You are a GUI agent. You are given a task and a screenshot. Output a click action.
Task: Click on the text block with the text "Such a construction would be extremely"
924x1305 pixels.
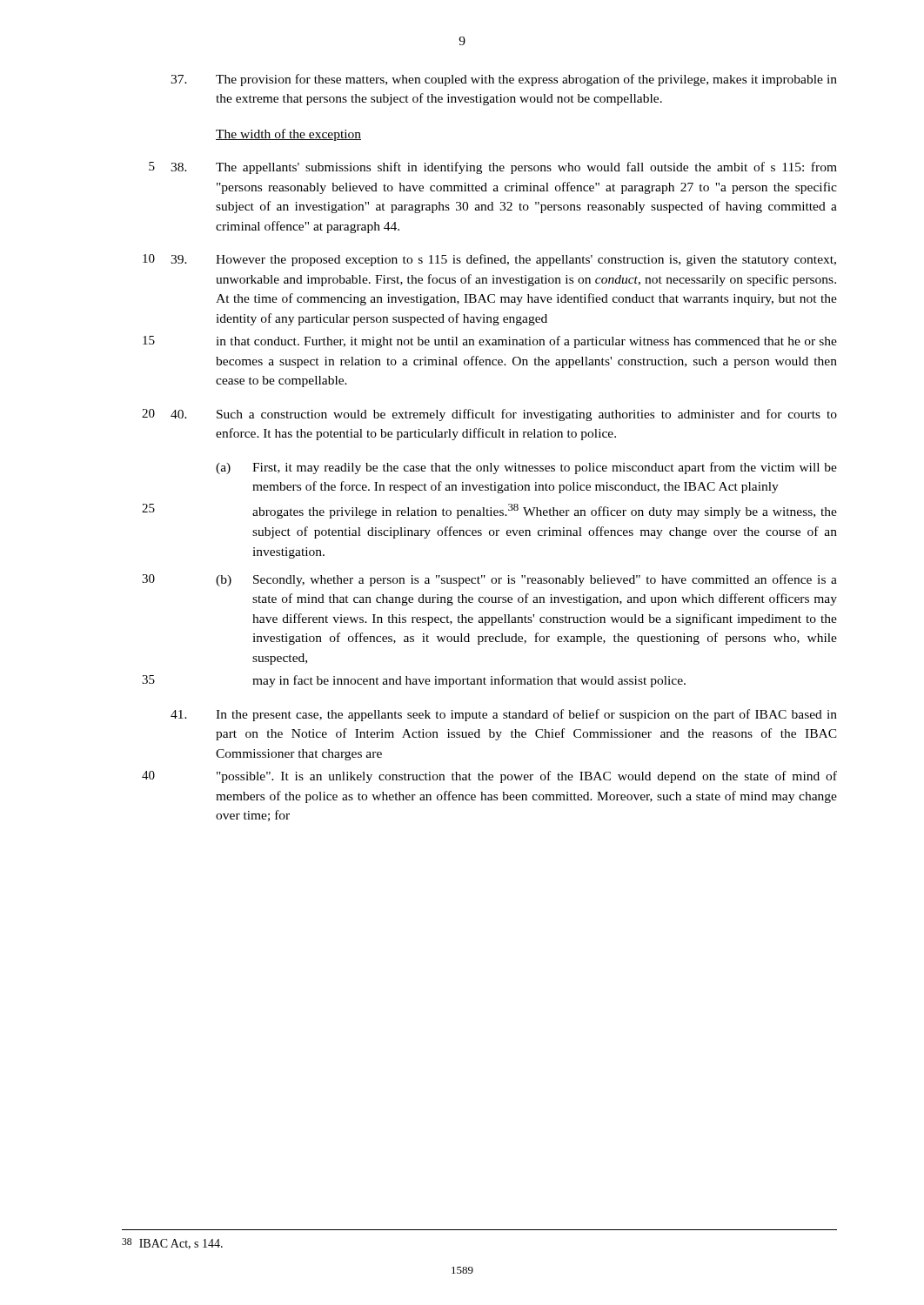[x=526, y=423]
